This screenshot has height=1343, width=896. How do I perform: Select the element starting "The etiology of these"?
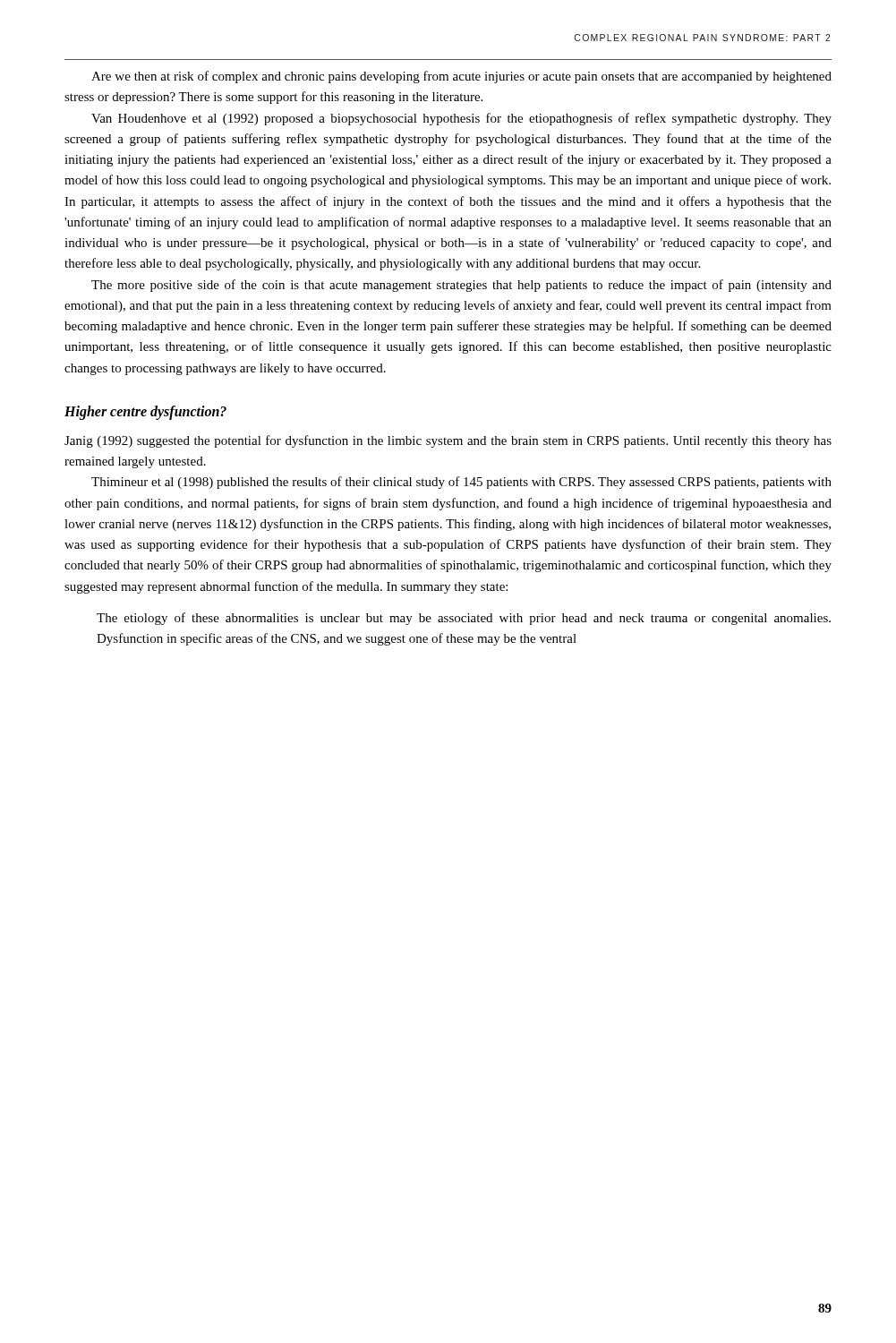point(464,628)
